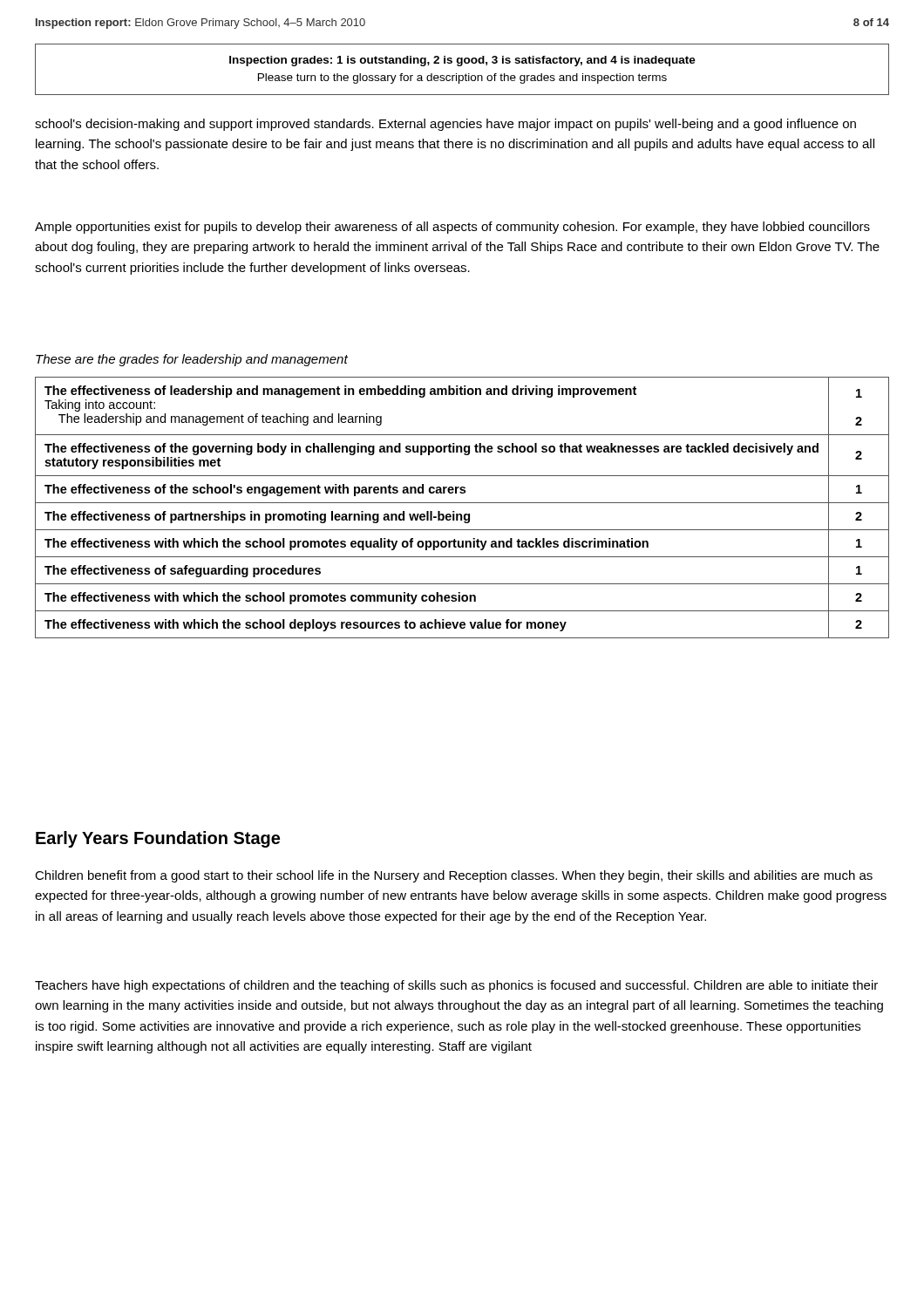Locate the section header that says "Early Years Foundation Stage"
The image size is (924, 1308).
pos(158,838)
